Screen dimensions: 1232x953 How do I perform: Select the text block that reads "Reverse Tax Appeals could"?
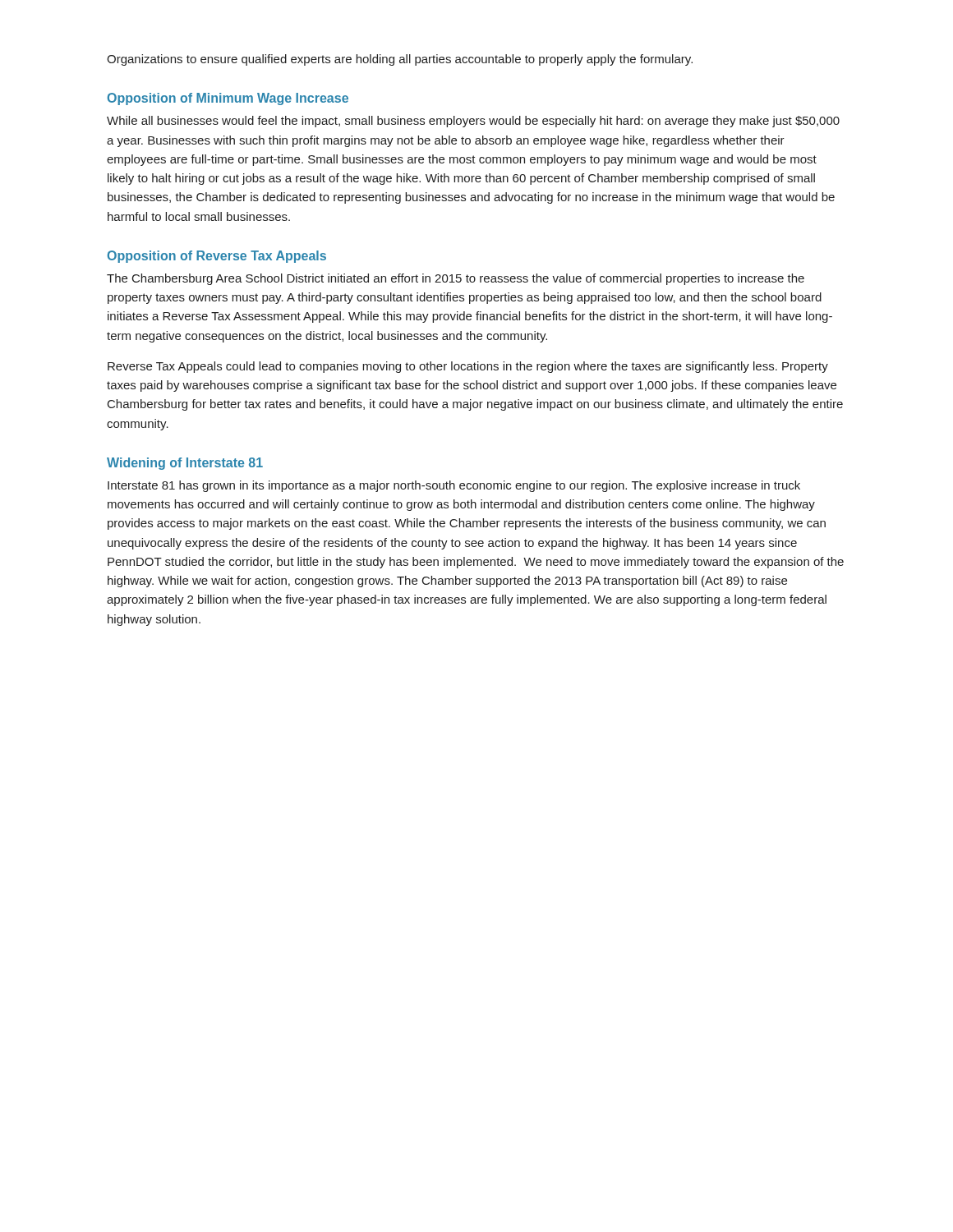pos(475,394)
